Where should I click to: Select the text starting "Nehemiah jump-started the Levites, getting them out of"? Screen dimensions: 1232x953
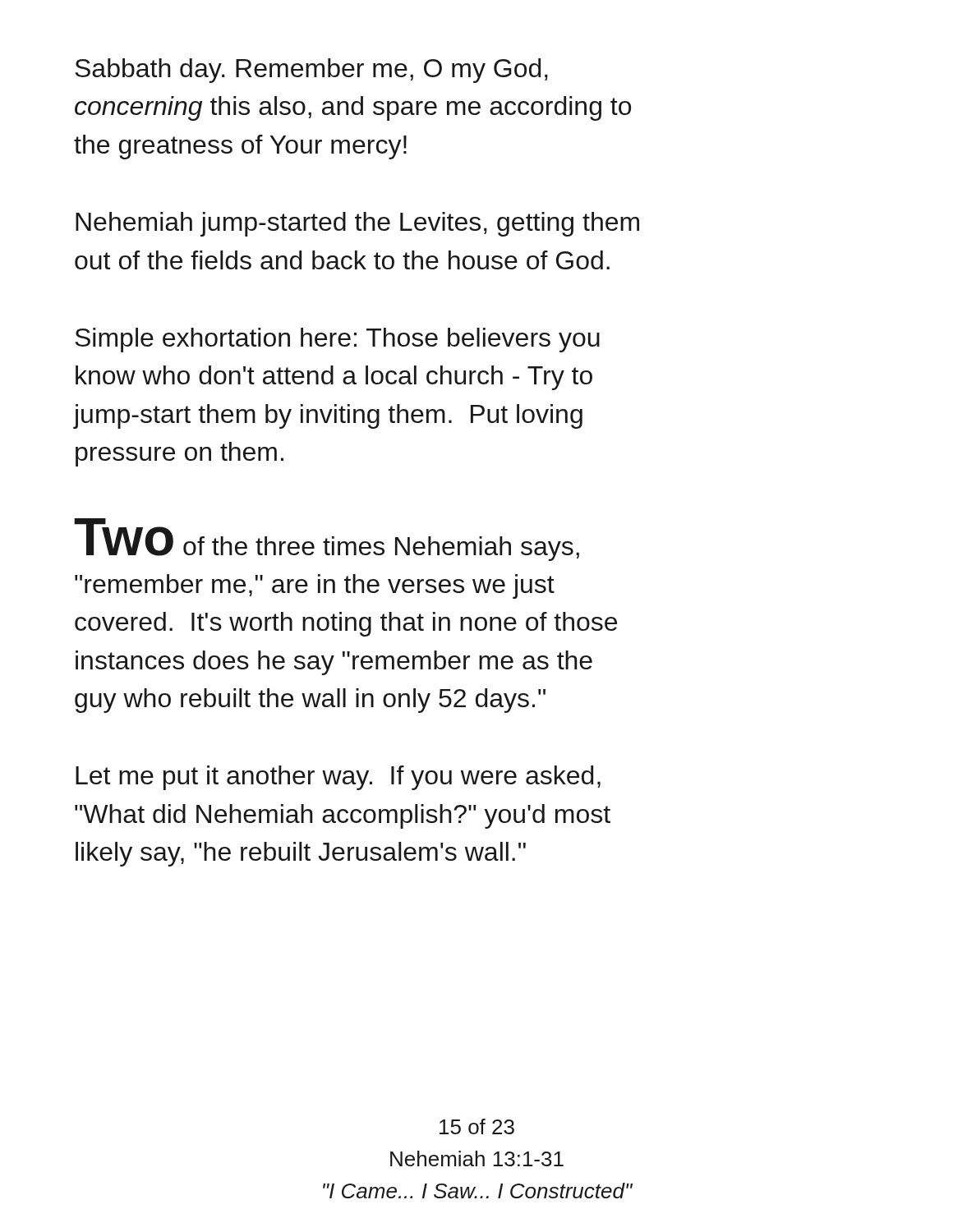357,241
